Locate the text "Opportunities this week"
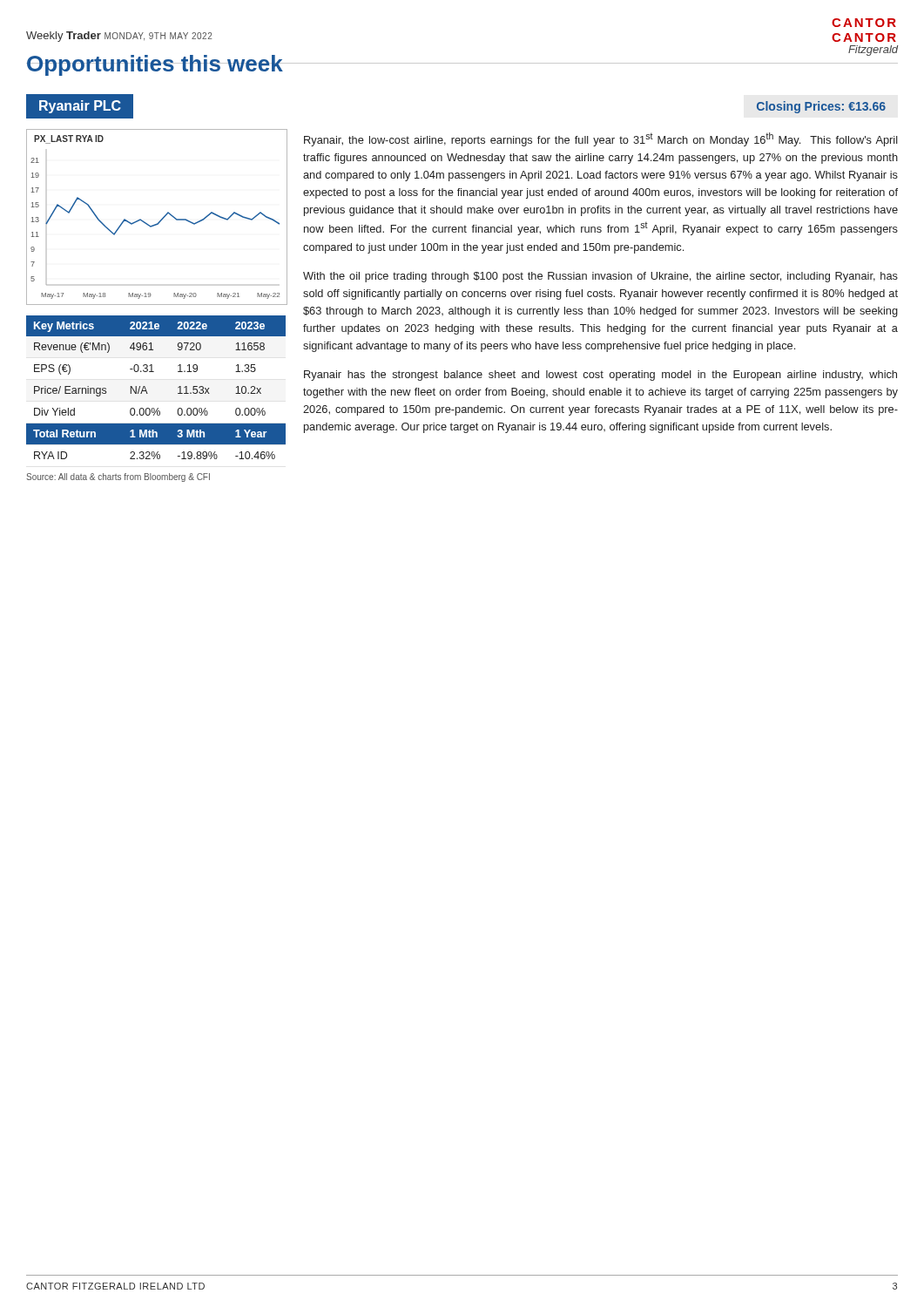This screenshot has height=1307, width=924. pos(154,64)
